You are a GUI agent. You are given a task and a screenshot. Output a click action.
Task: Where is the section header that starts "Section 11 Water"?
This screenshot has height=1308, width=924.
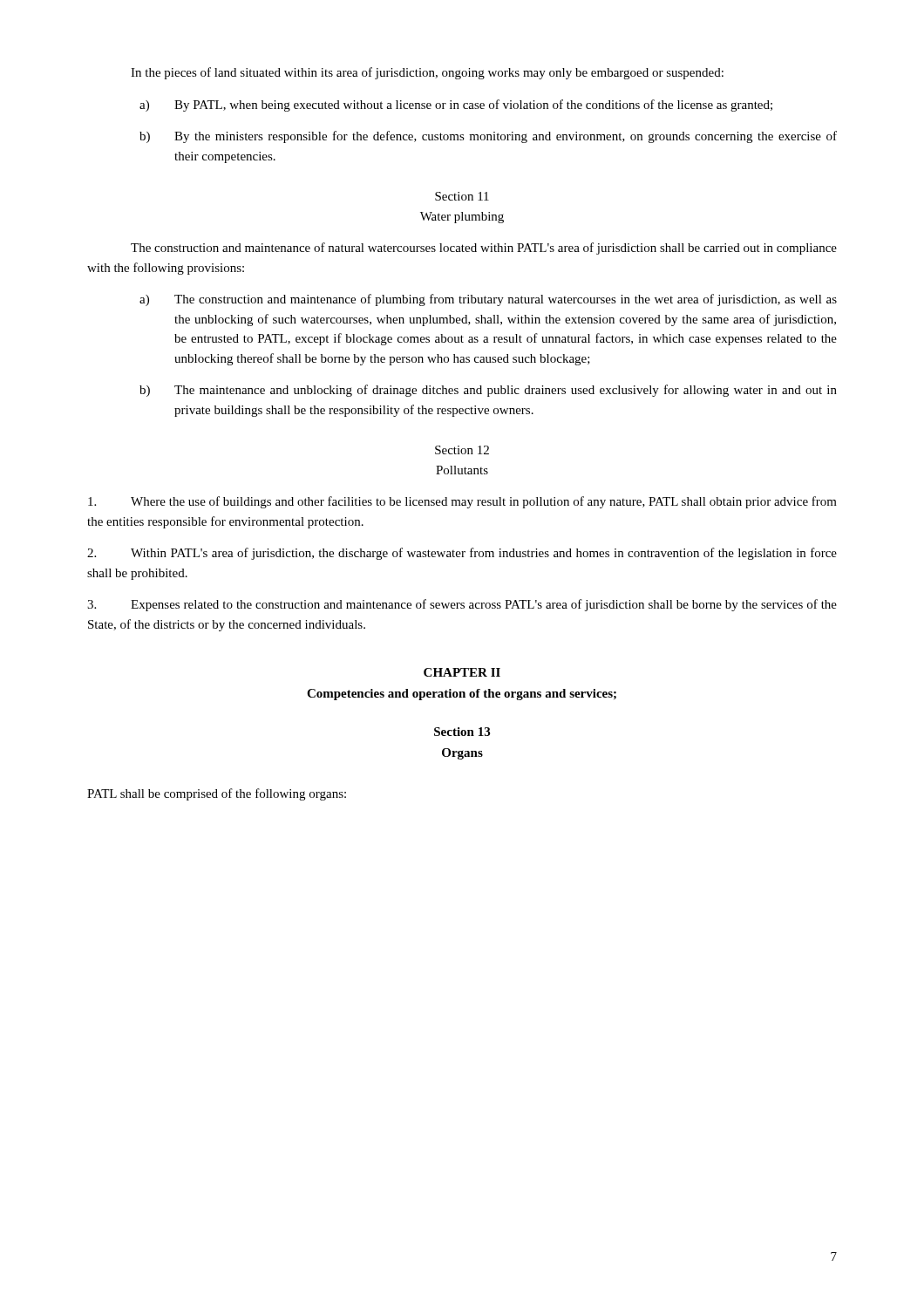[x=462, y=206]
